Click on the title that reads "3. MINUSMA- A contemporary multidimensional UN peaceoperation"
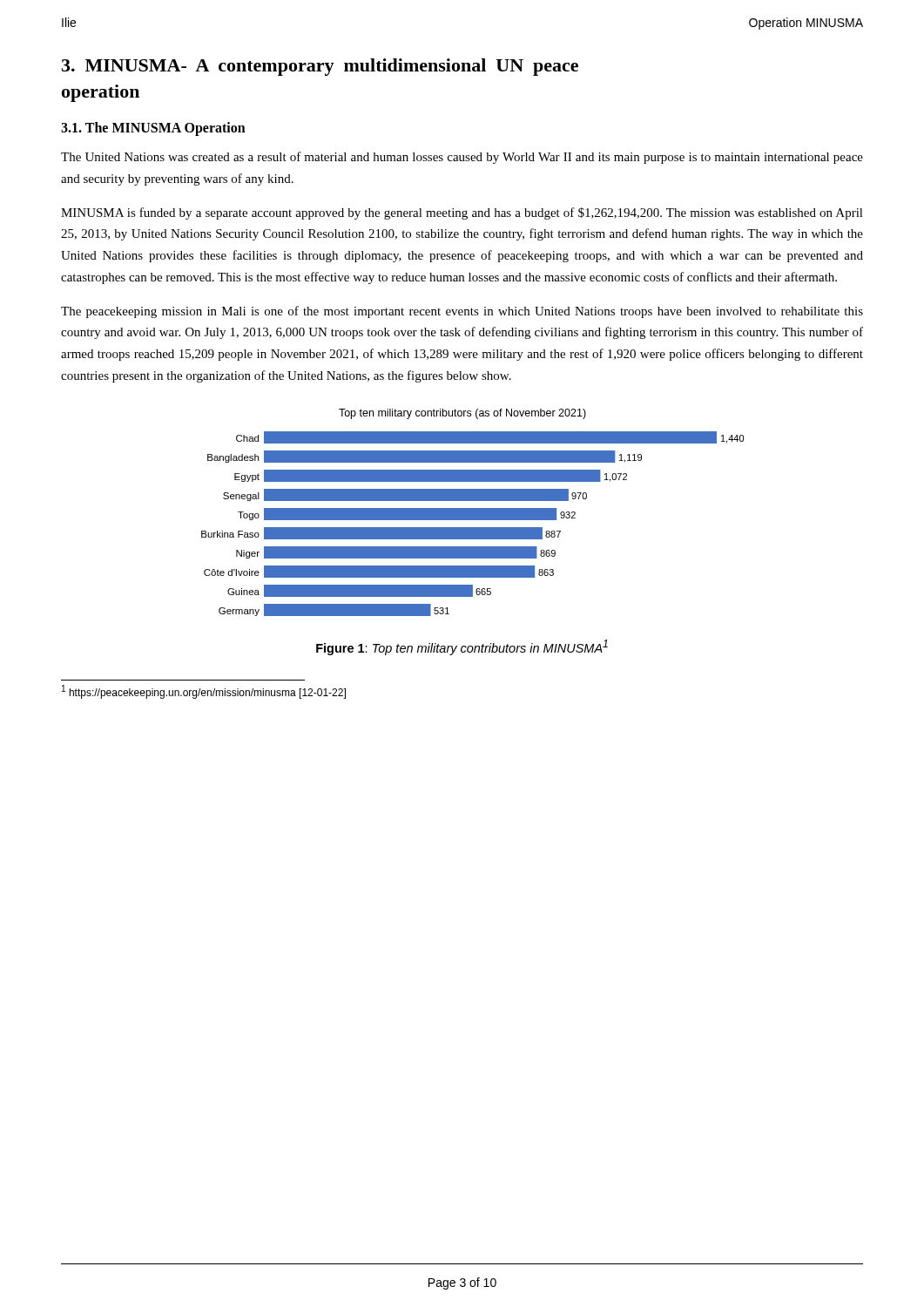Viewport: 924px width, 1307px height. (x=462, y=78)
